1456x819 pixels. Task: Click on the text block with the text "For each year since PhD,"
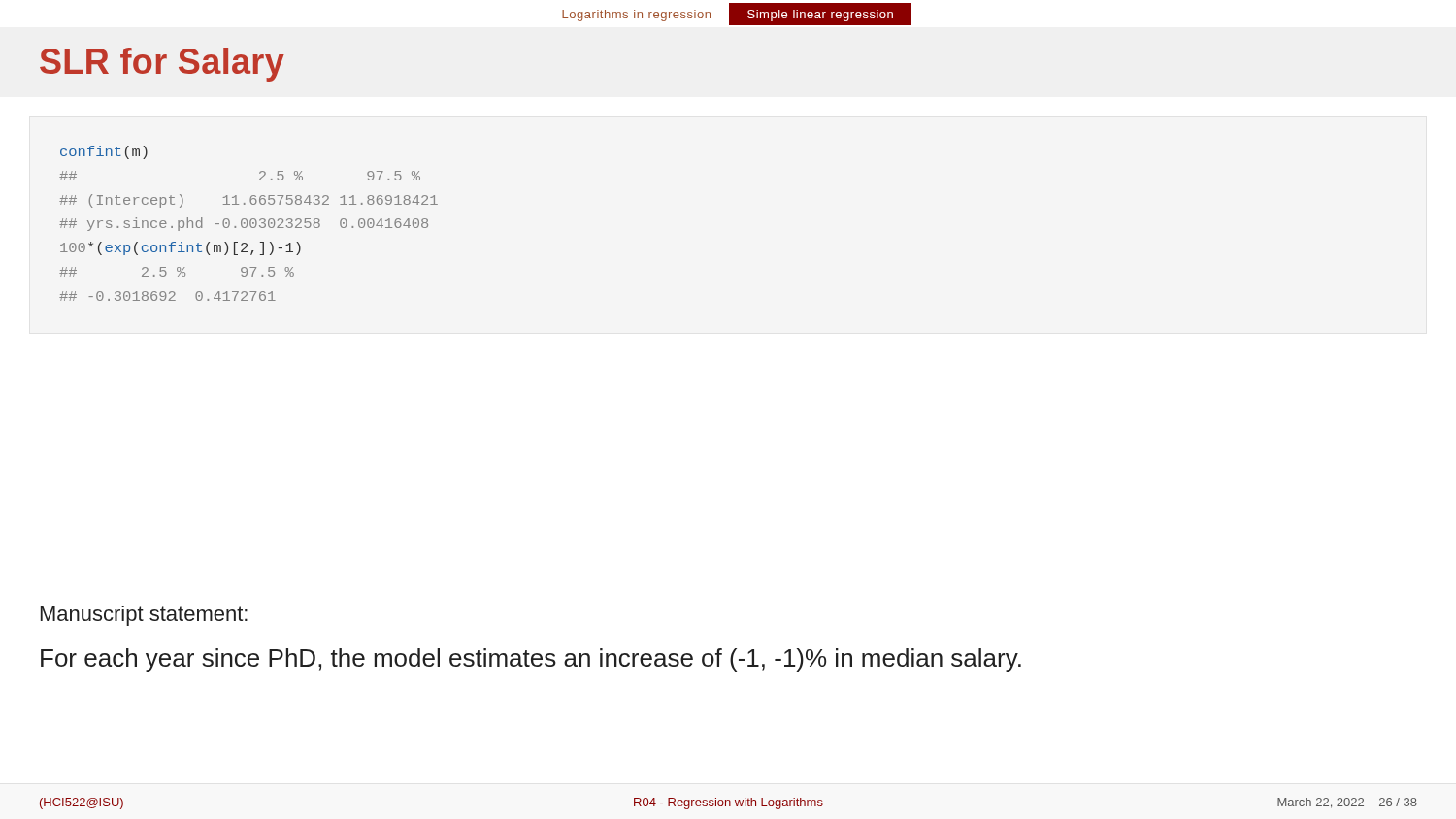coord(531,658)
